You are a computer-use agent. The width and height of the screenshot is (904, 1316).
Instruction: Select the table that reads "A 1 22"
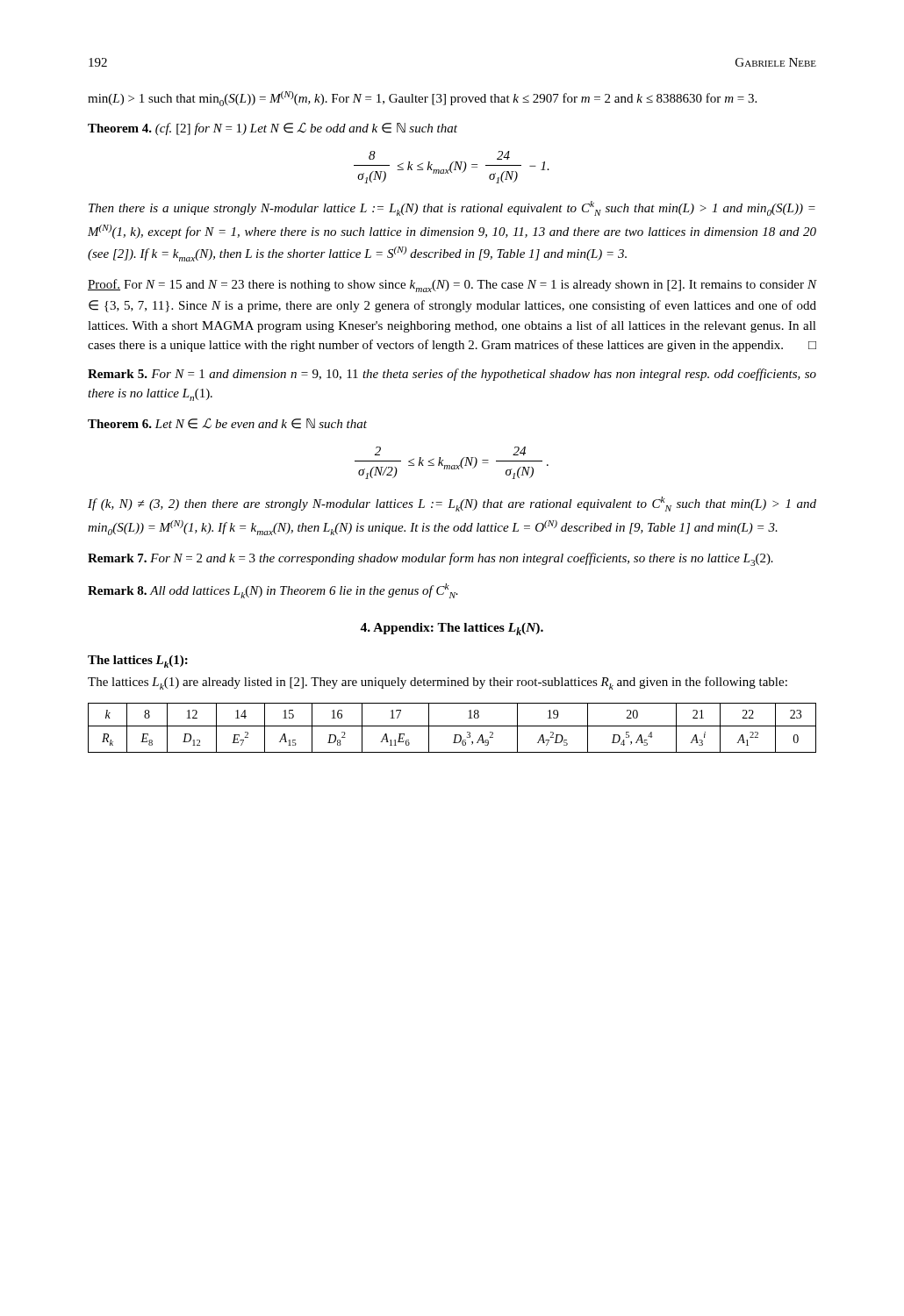(x=452, y=728)
